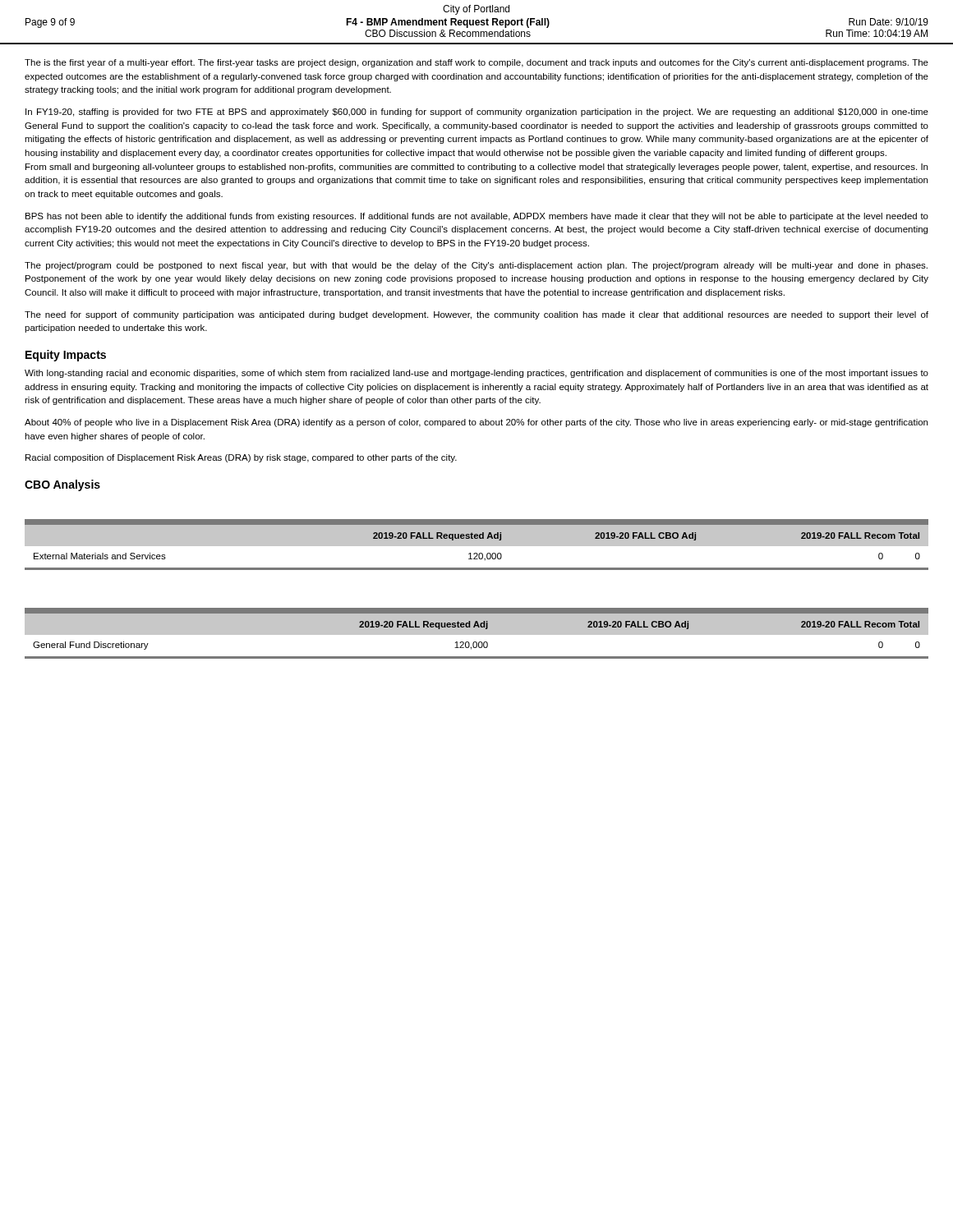Screen dimensions: 1232x953
Task: Click on the text block containing "Racial composition of Displacement"
Action: [241, 458]
